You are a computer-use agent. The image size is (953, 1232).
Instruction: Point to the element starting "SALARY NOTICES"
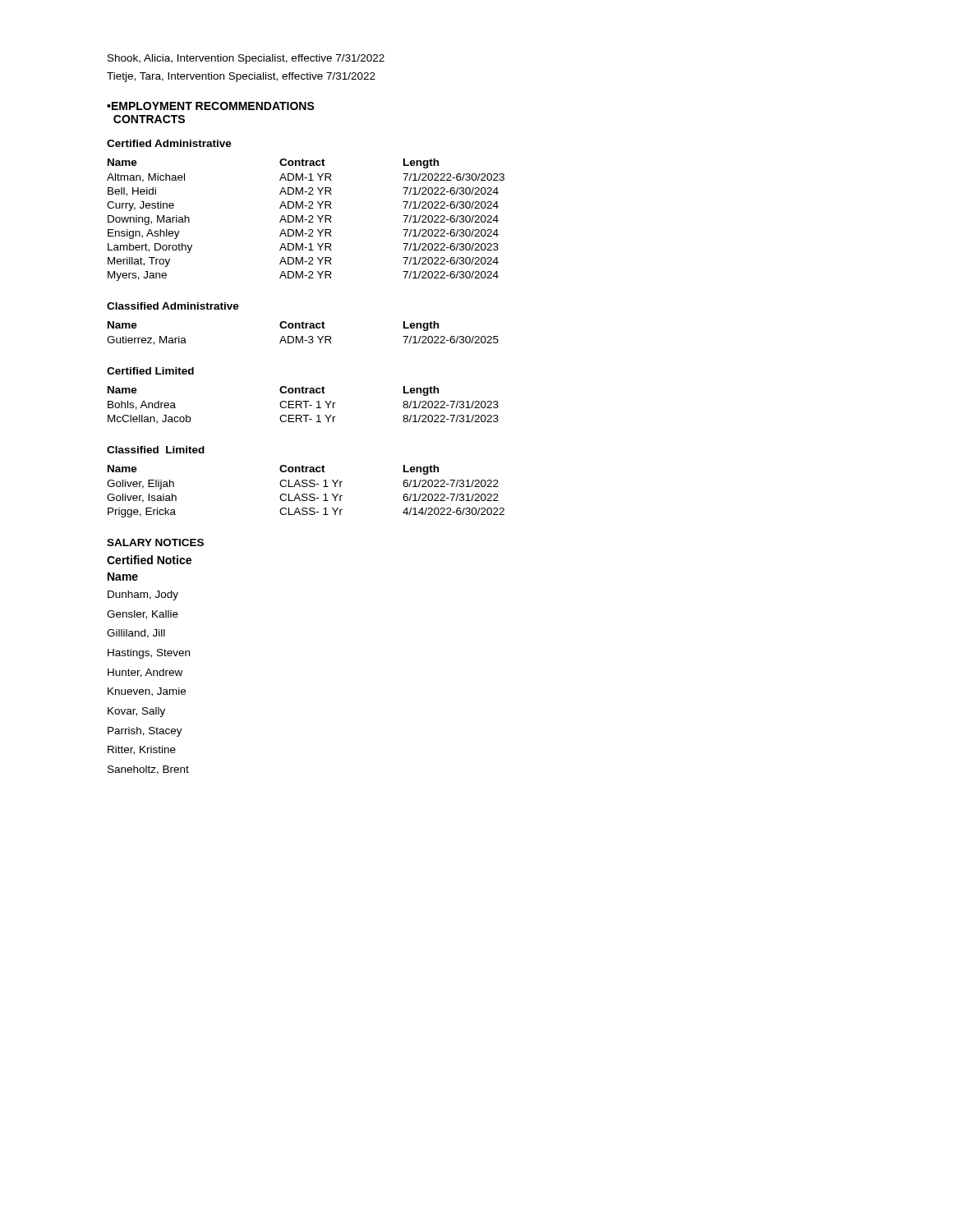[x=155, y=543]
